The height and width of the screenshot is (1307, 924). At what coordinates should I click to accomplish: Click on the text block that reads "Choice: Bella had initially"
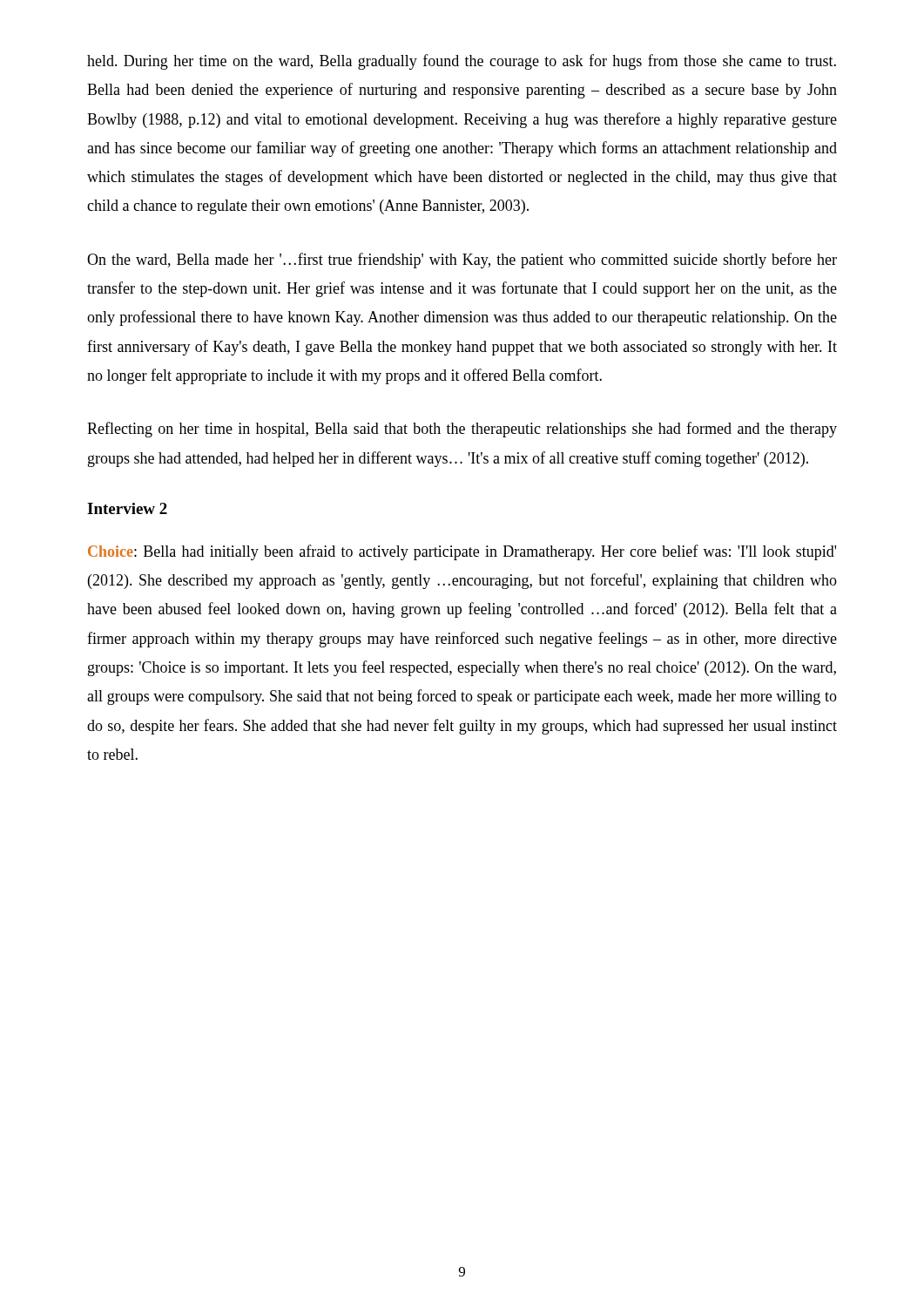[462, 653]
